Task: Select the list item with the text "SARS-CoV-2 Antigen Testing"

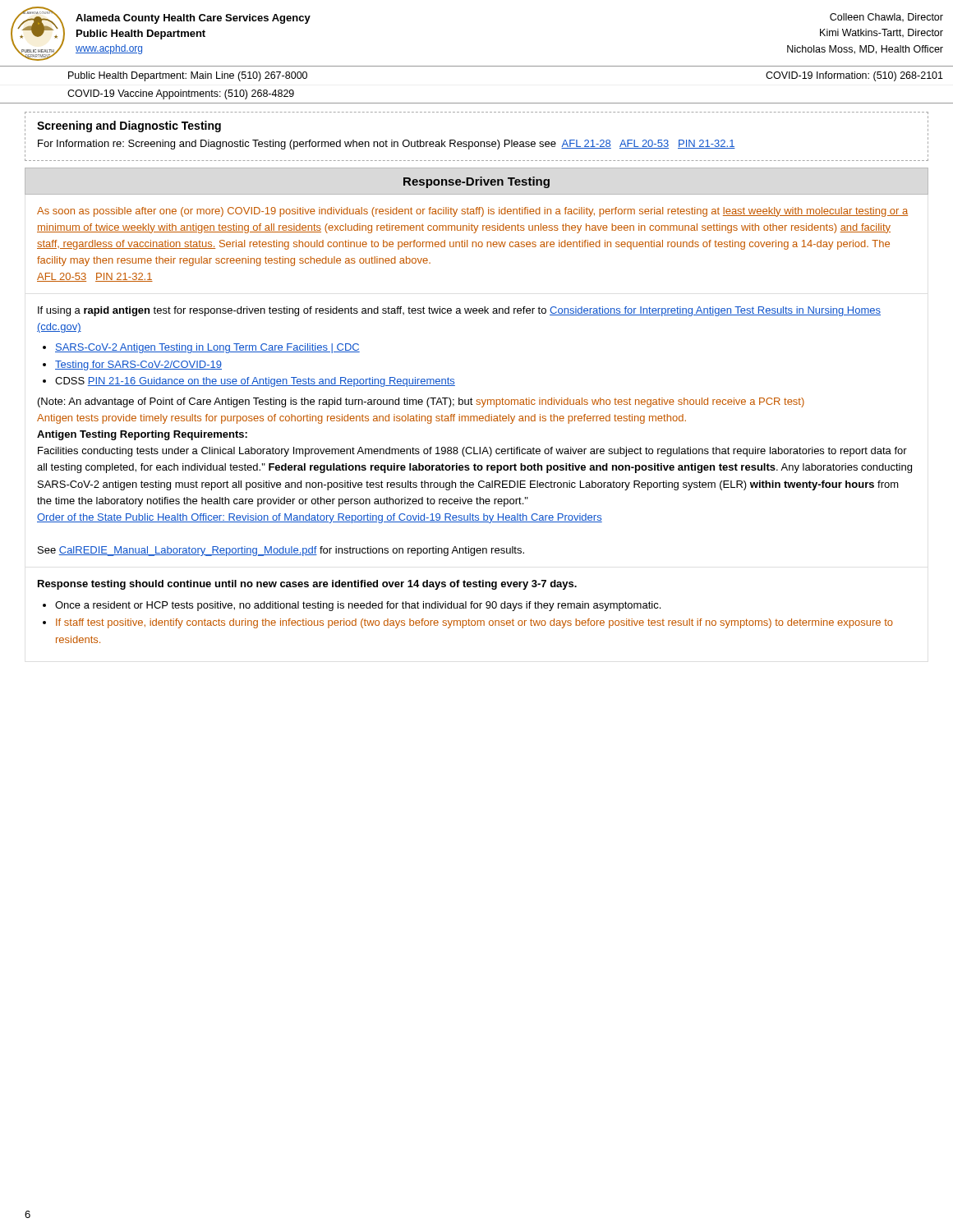Action: click(207, 347)
